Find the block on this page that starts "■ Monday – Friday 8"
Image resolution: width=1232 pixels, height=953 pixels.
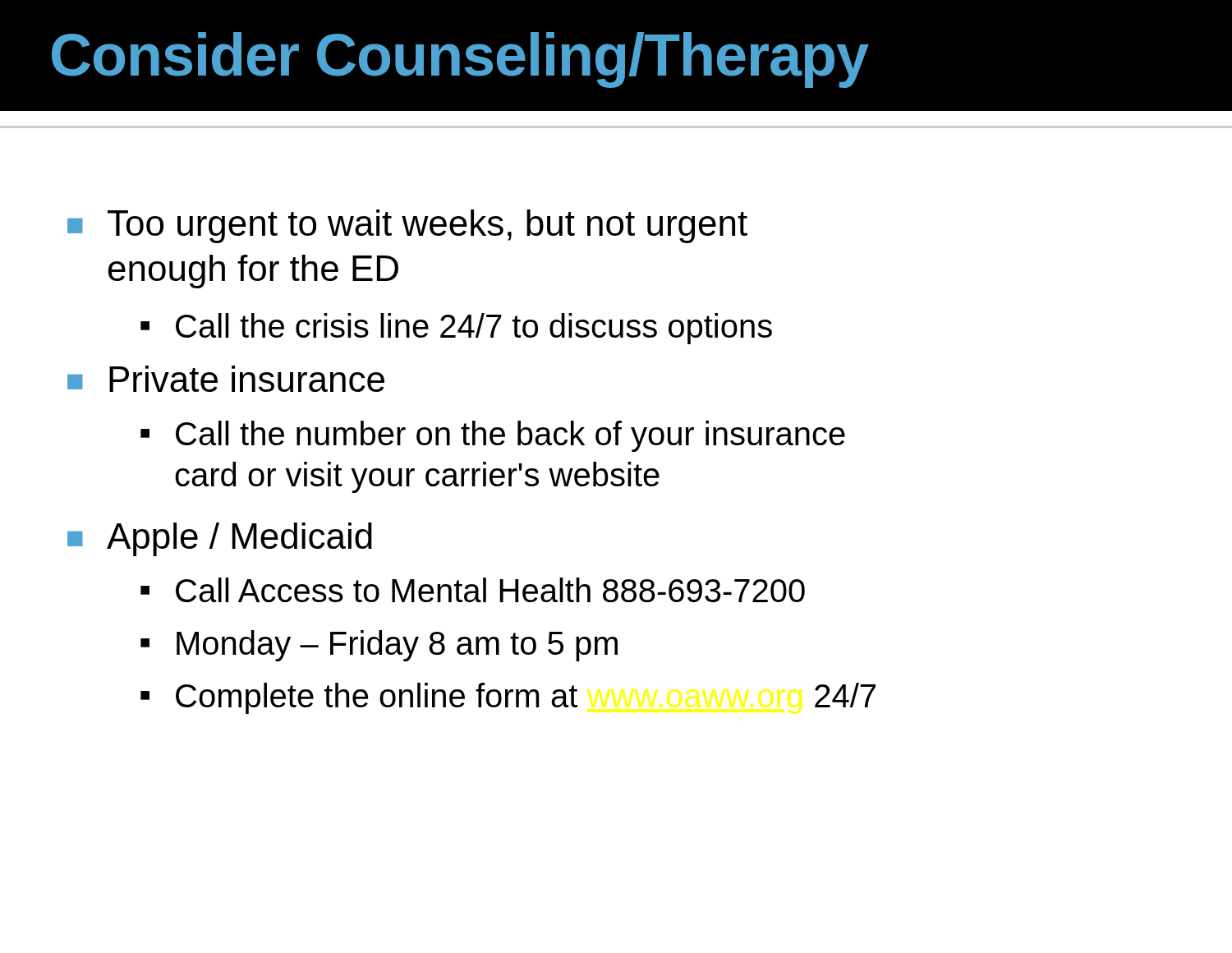click(x=379, y=646)
